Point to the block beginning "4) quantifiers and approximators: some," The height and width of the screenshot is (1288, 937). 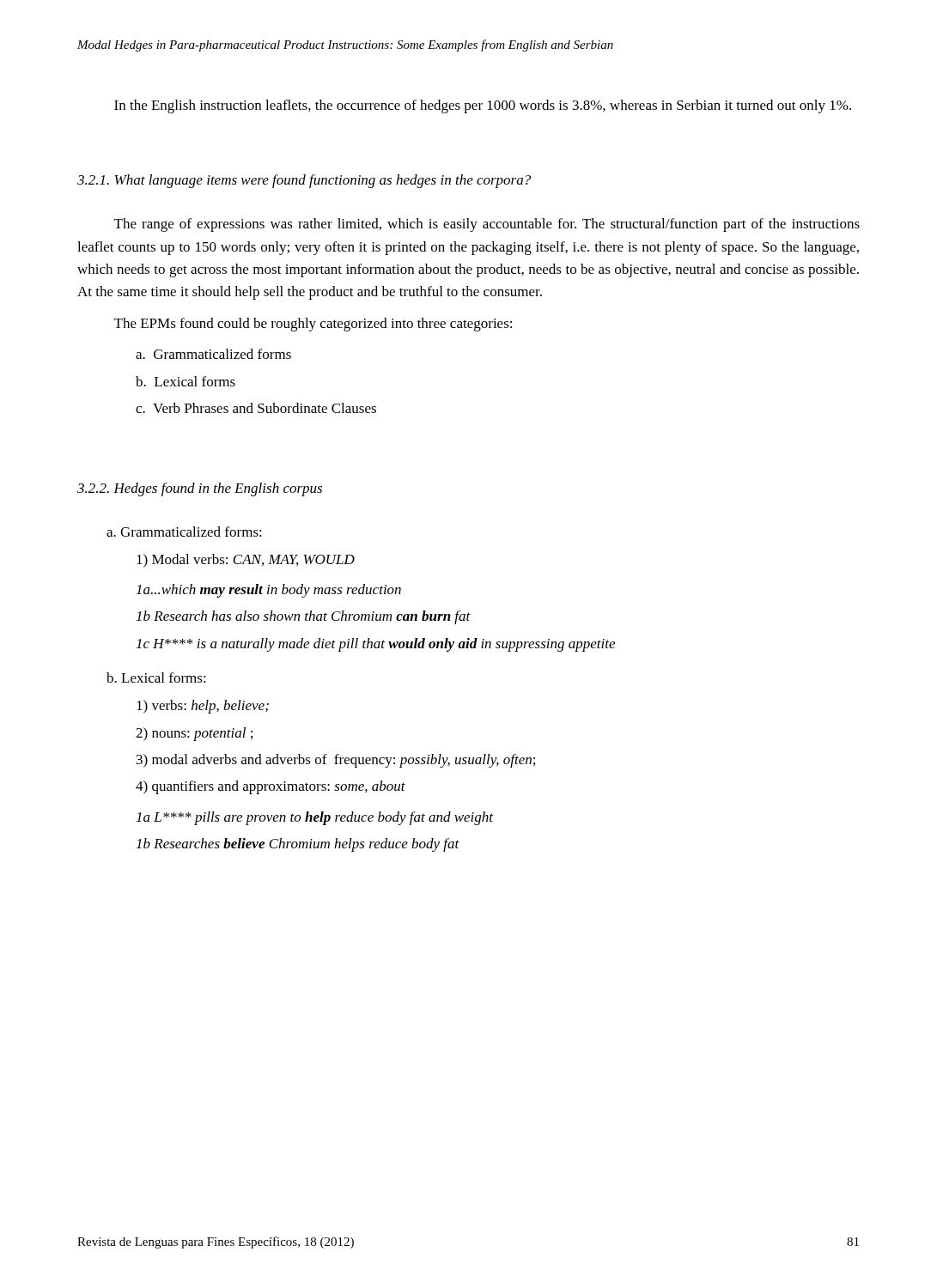[x=270, y=786]
